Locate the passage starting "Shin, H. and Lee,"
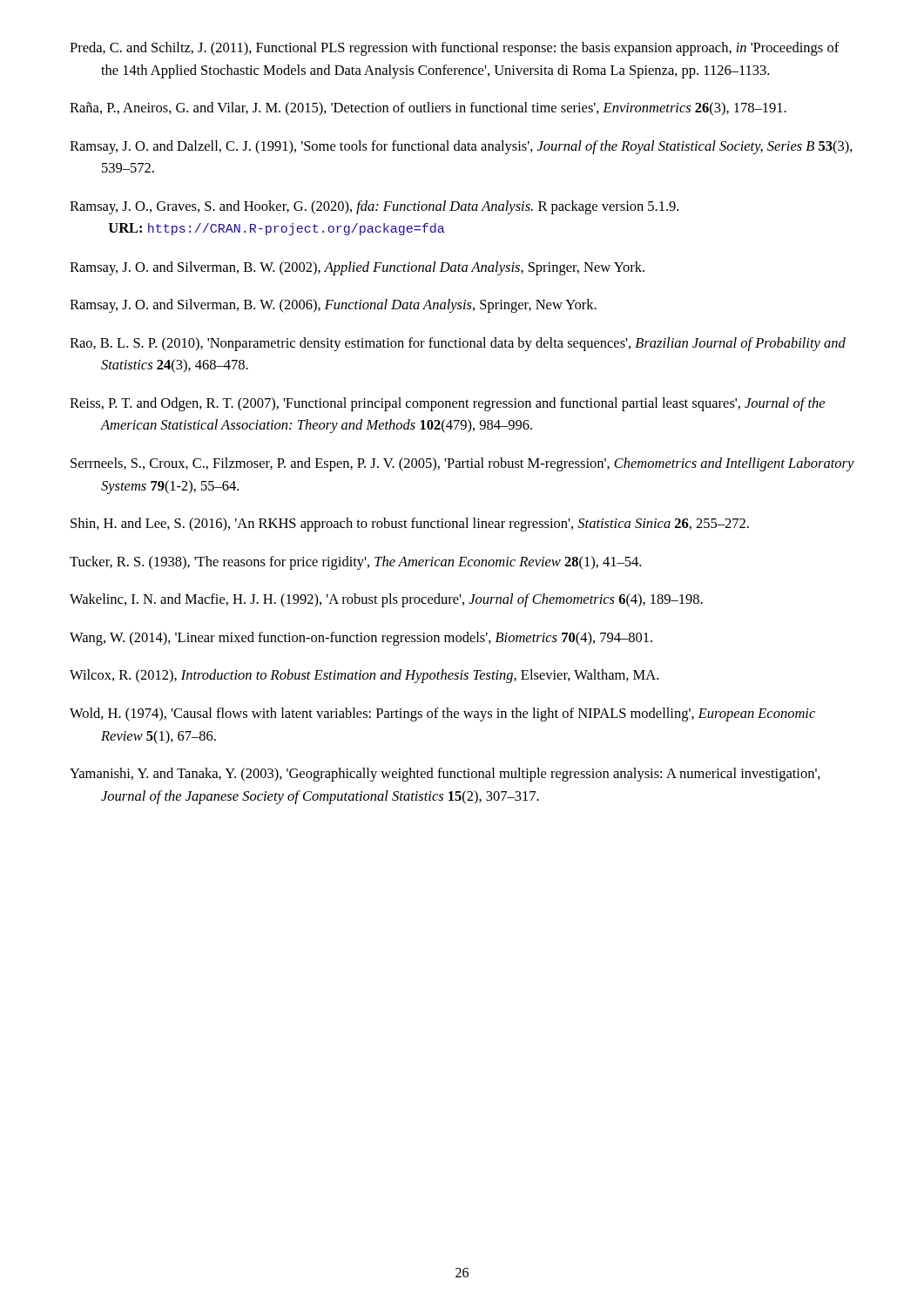This screenshot has width=924, height=1307. coord(410,523)
